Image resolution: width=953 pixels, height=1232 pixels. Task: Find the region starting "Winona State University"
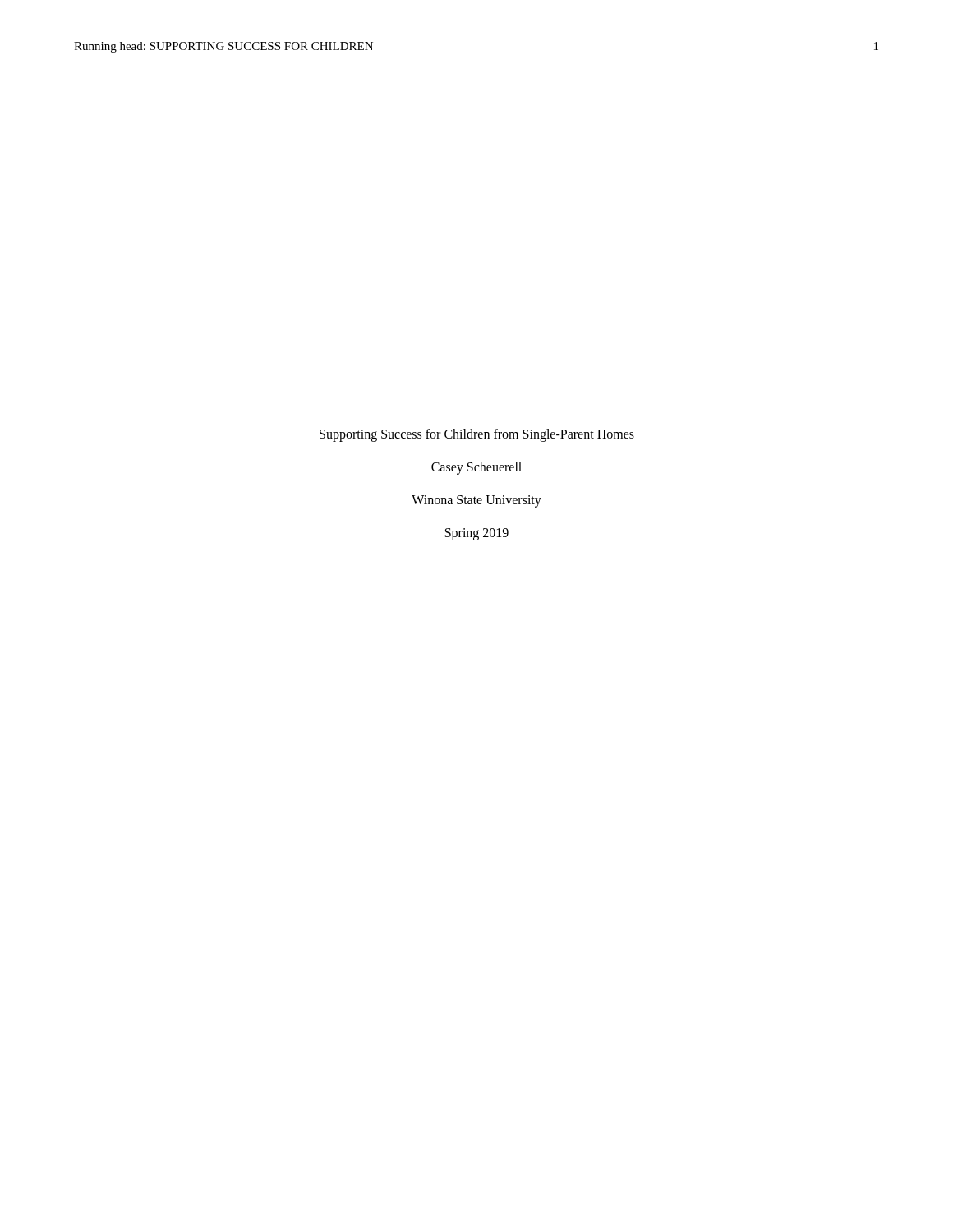(x=476, y=500)
